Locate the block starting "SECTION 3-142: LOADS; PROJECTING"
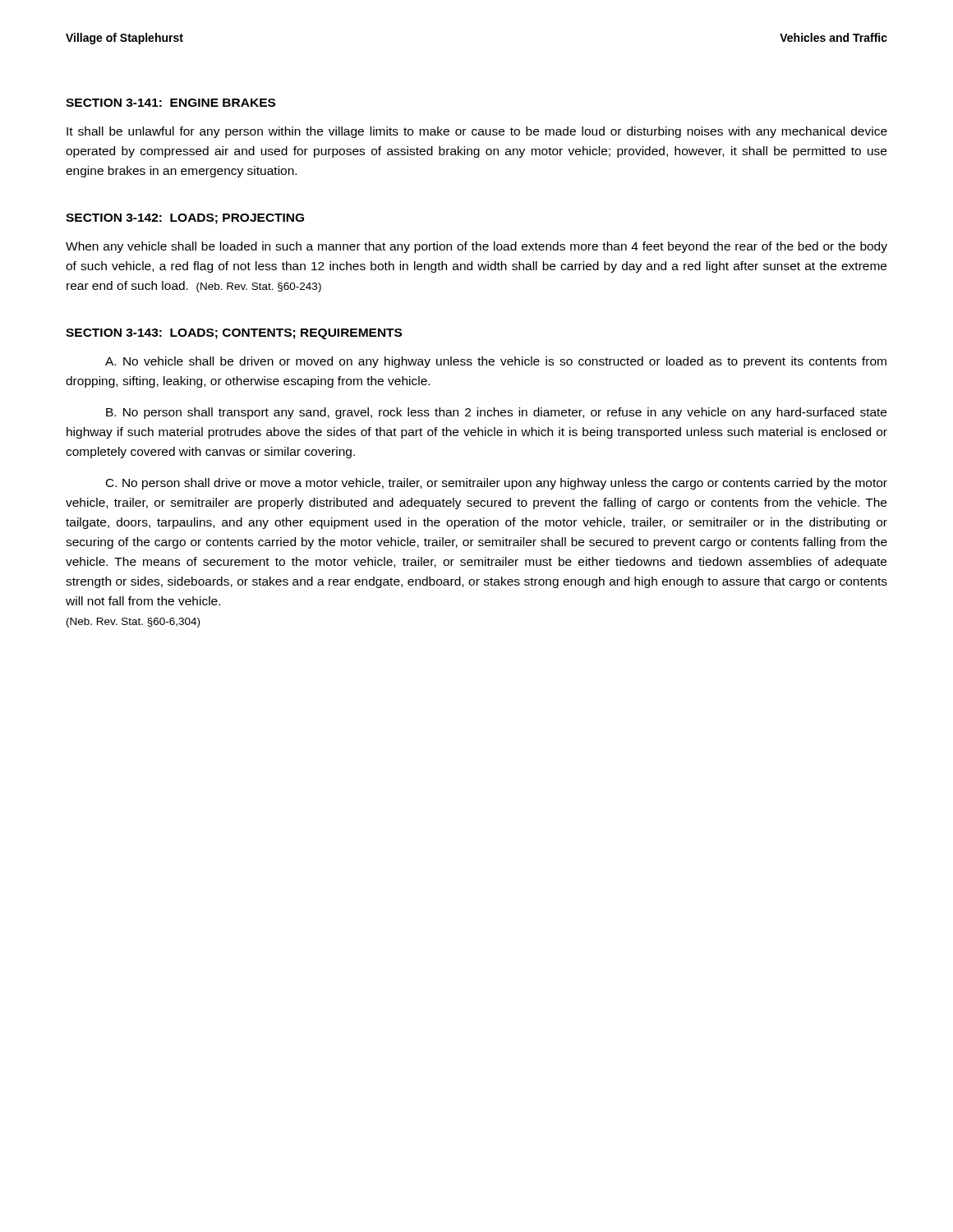The height and width of the screenshot is (1232, 953). (185, 217)
